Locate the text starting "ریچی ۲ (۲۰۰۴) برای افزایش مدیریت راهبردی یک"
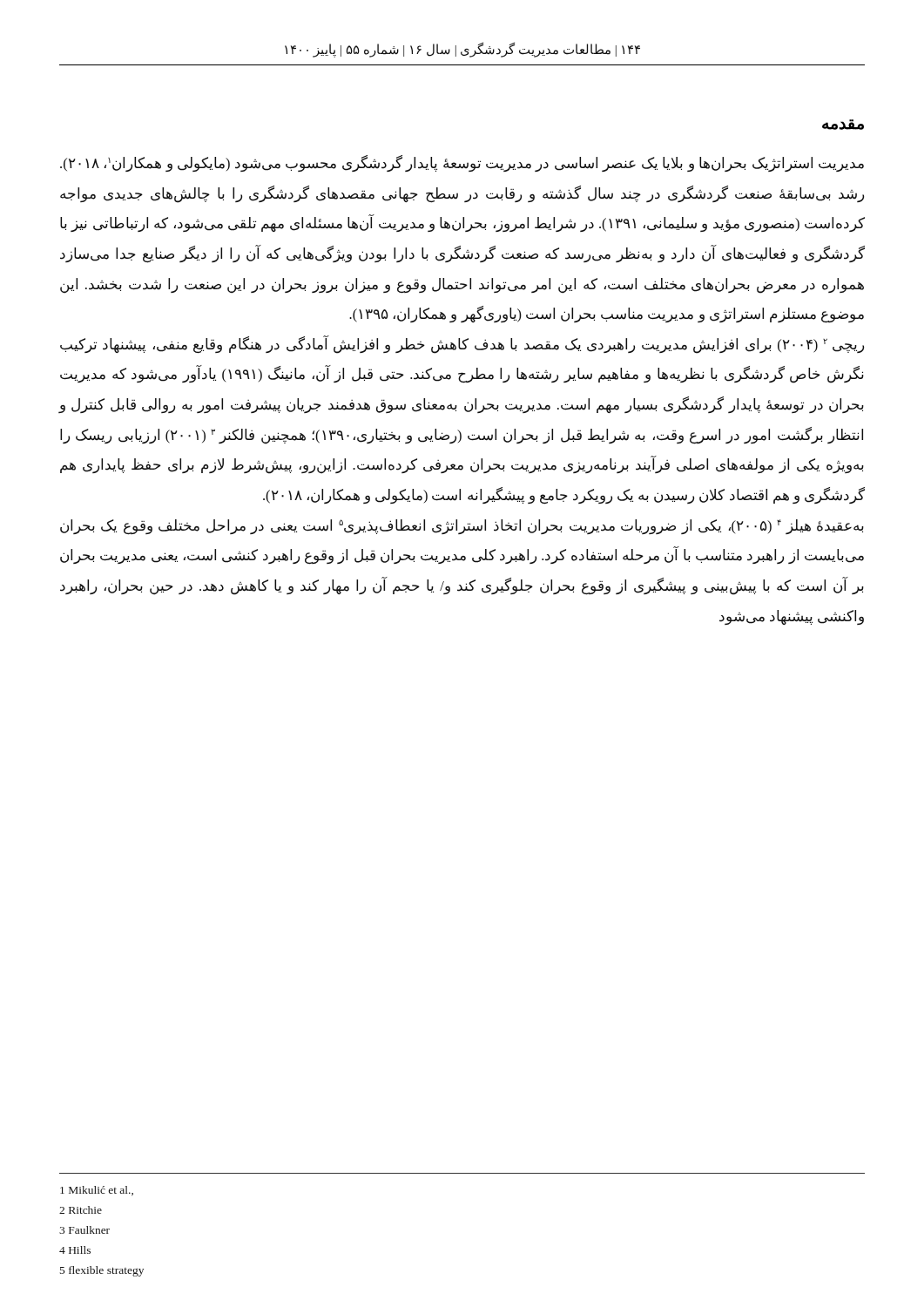924x1307 pixels. [x=462, y=421]
